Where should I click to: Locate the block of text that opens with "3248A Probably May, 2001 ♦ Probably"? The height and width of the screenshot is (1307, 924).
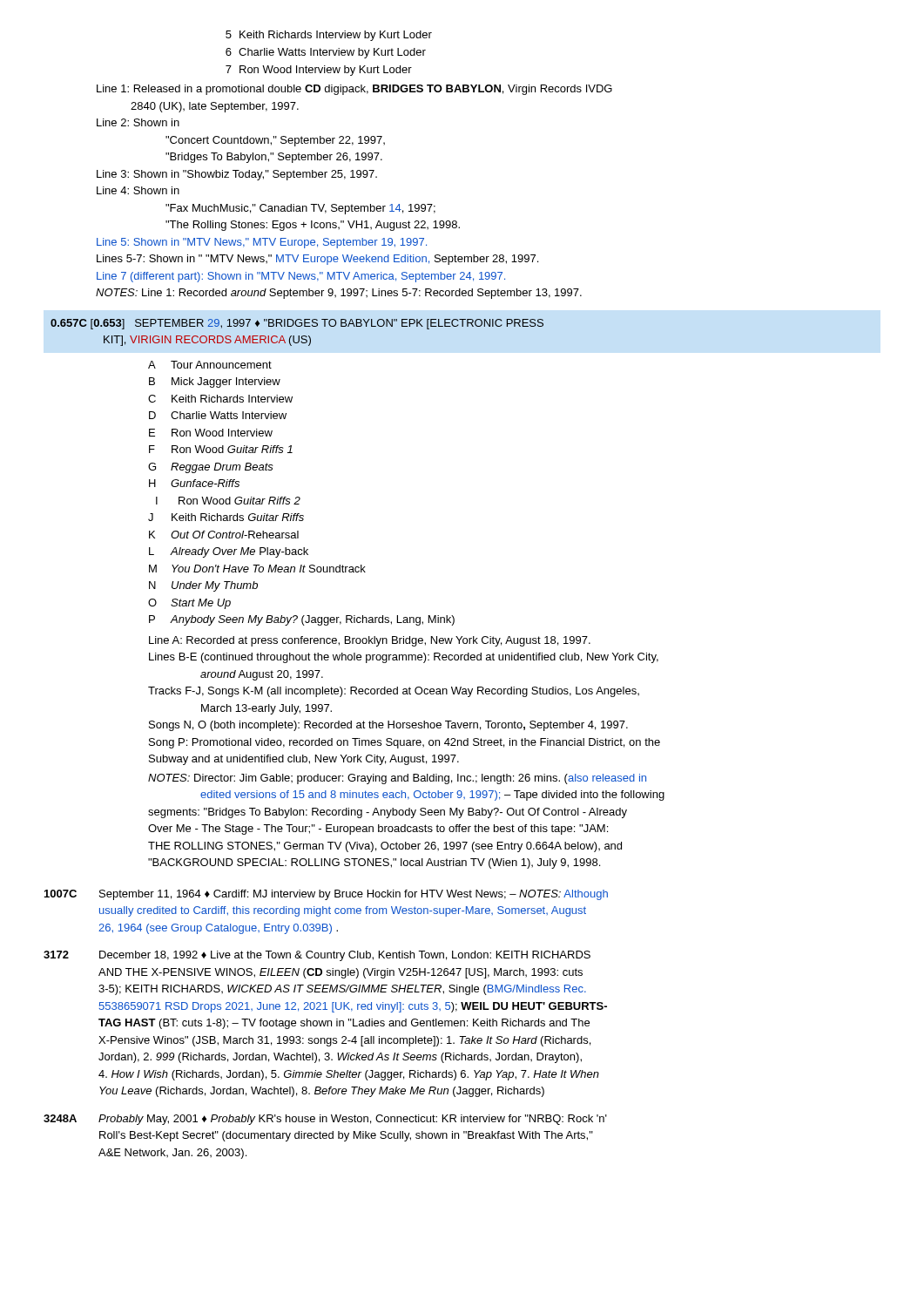point(325,1136)
